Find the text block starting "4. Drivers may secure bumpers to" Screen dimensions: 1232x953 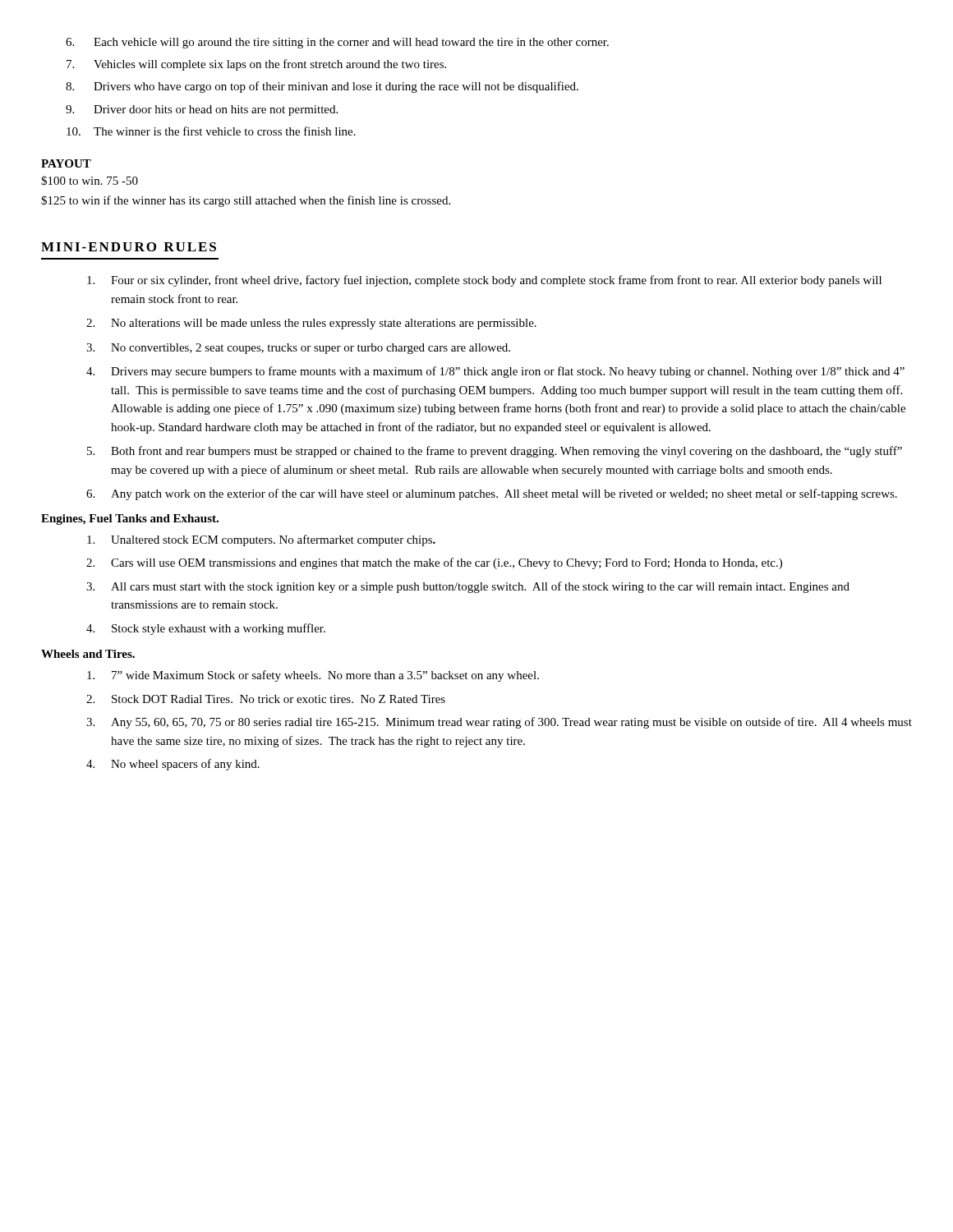pyautogui.click(x=499, y=400)
